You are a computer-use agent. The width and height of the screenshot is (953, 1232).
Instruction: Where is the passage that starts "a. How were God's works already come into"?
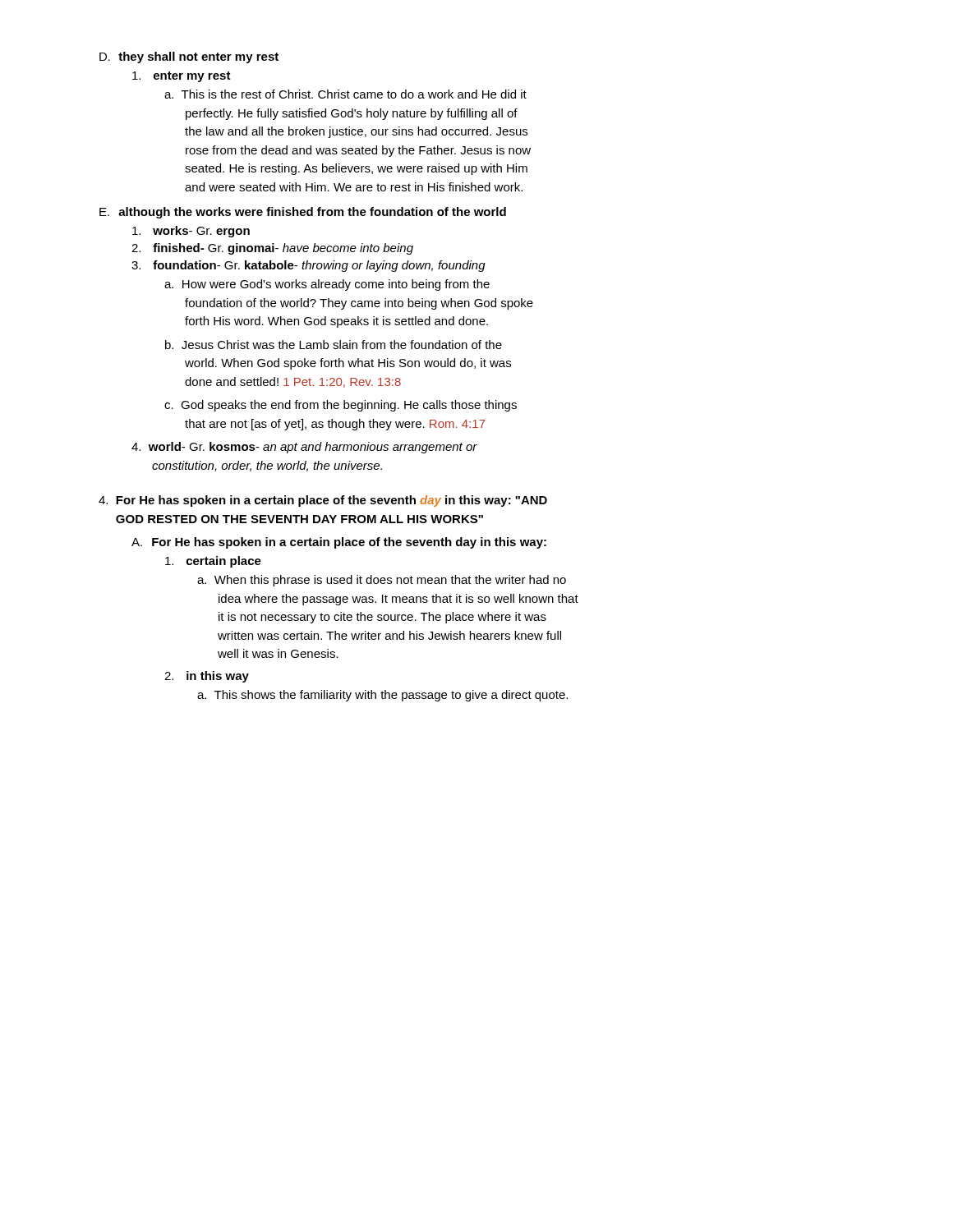tap(526, 303)
